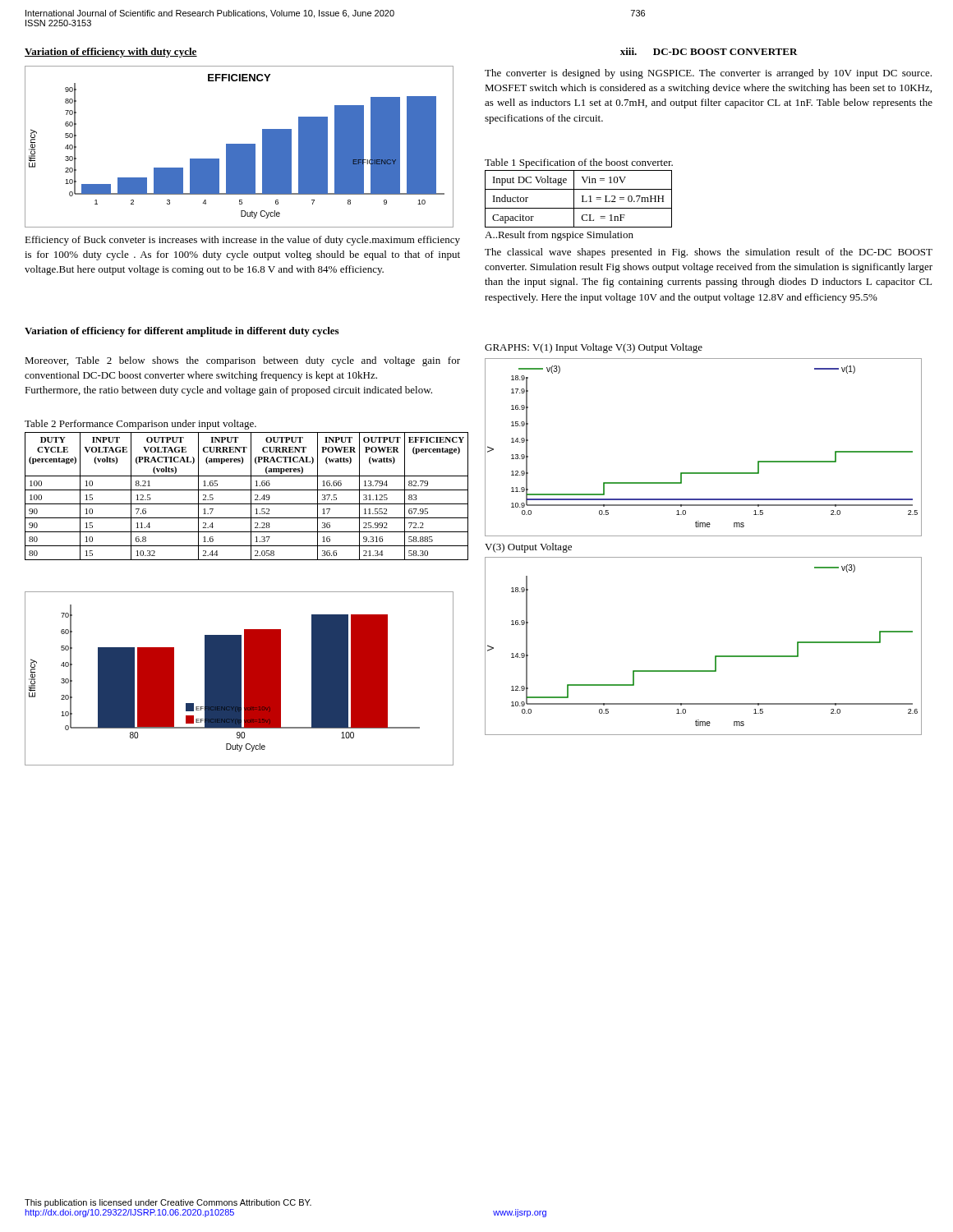Select the grouped bar chart

click(239, 678)
